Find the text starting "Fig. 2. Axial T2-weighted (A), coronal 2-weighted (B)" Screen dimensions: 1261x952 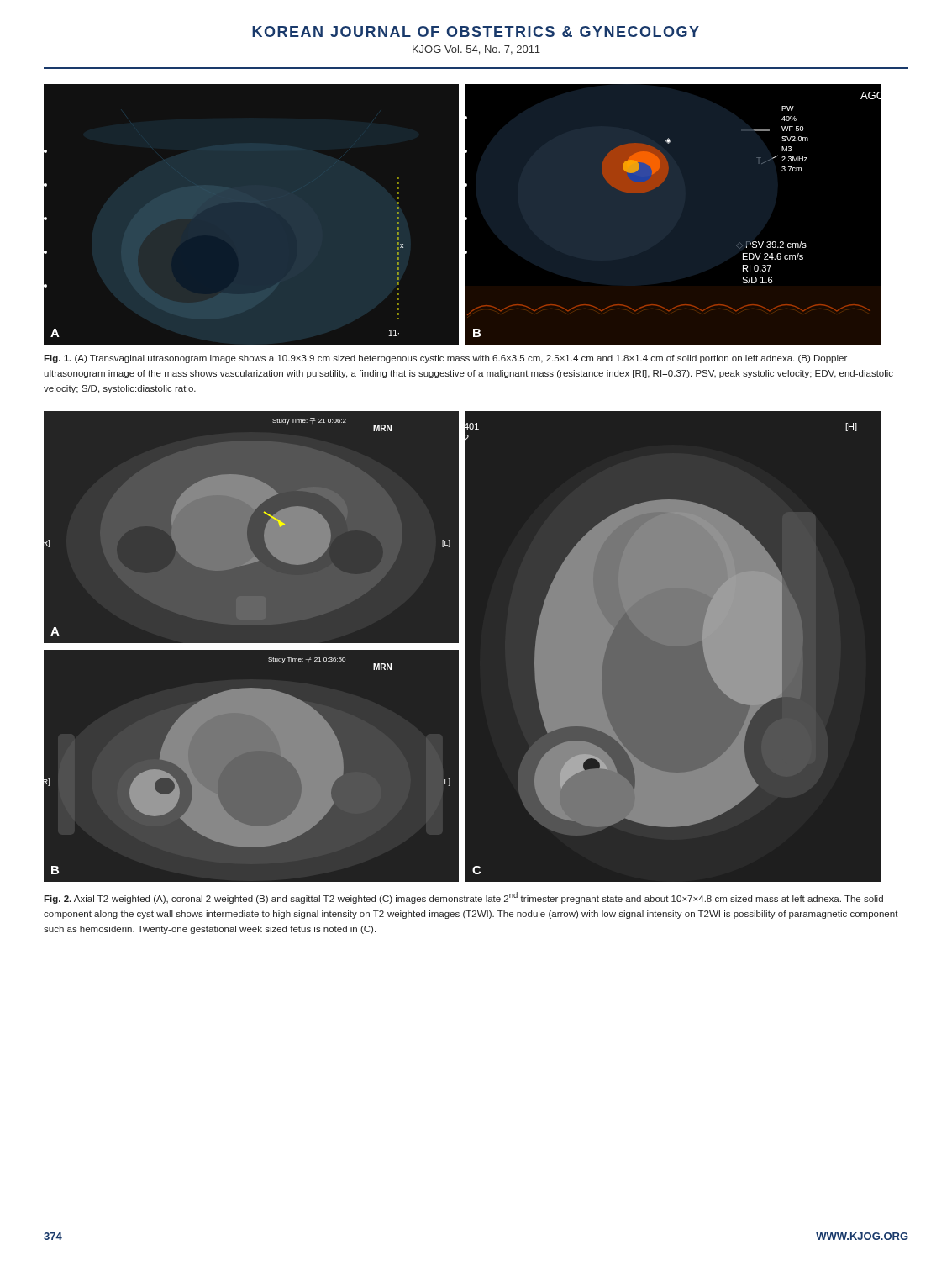click(x=471, y=912)
